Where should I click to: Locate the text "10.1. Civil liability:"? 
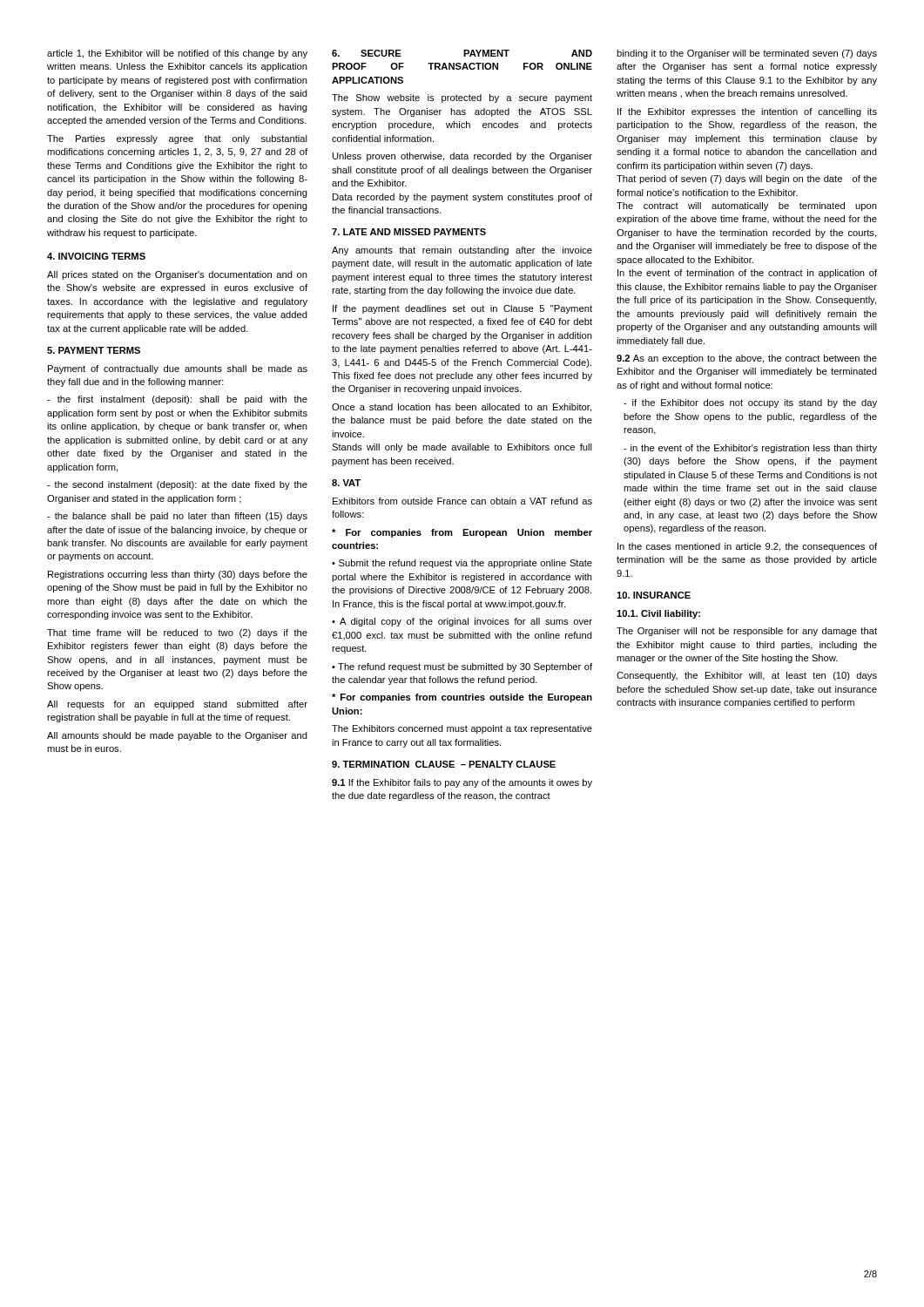click(x=658, y=614)
